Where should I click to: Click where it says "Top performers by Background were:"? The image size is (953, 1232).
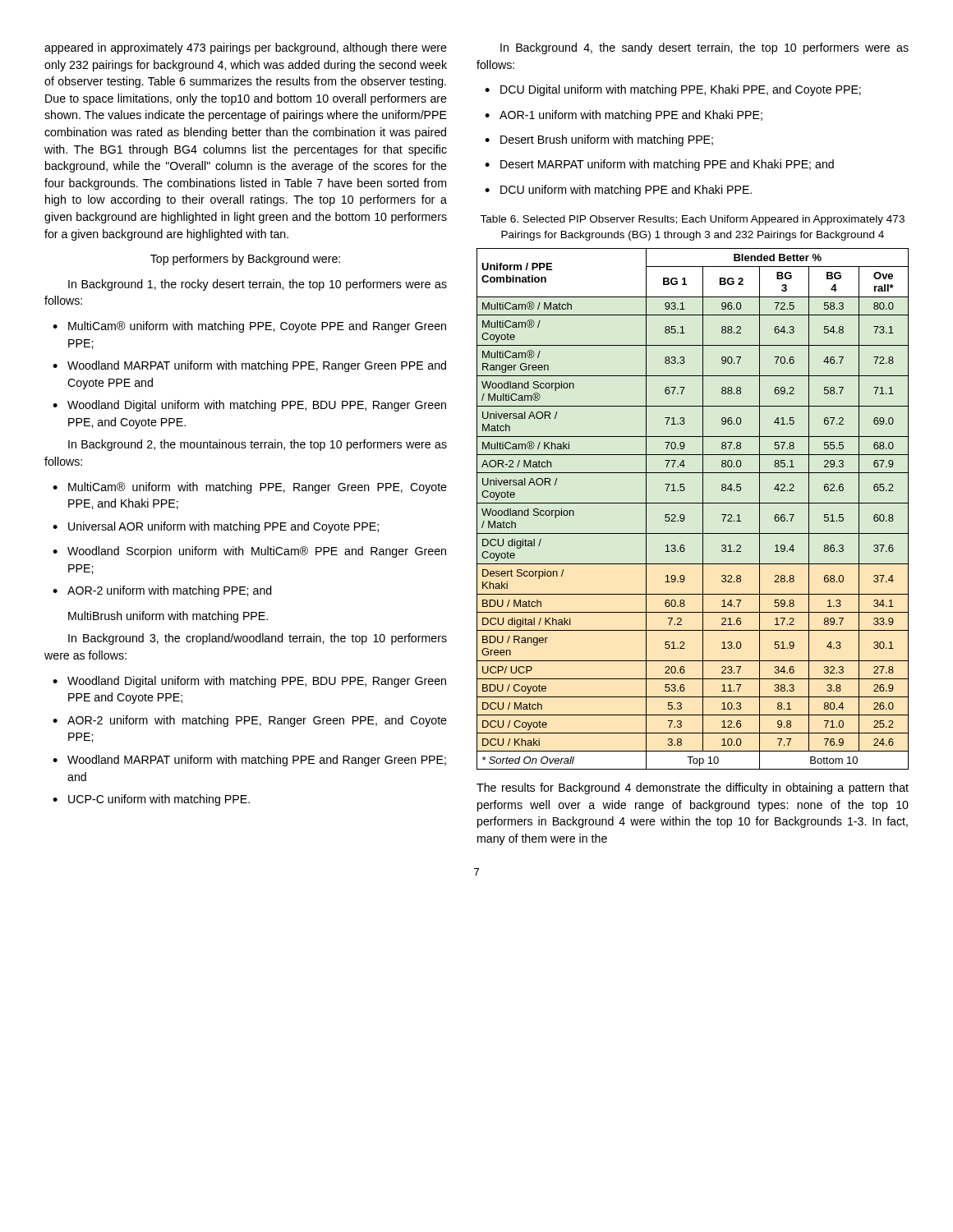[246, 259]
